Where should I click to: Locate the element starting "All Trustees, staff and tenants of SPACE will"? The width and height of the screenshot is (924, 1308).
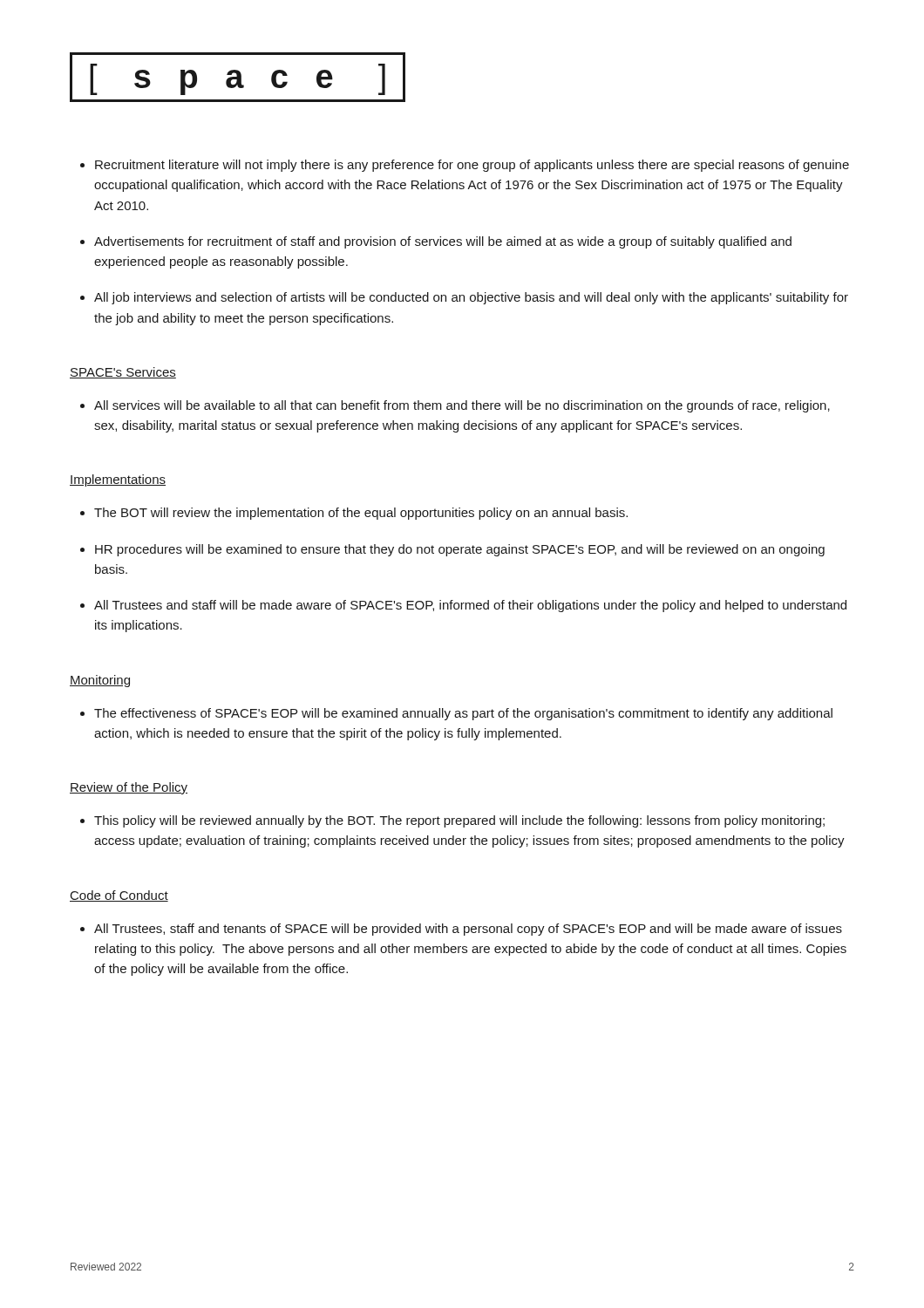click(x=474, y=948)
